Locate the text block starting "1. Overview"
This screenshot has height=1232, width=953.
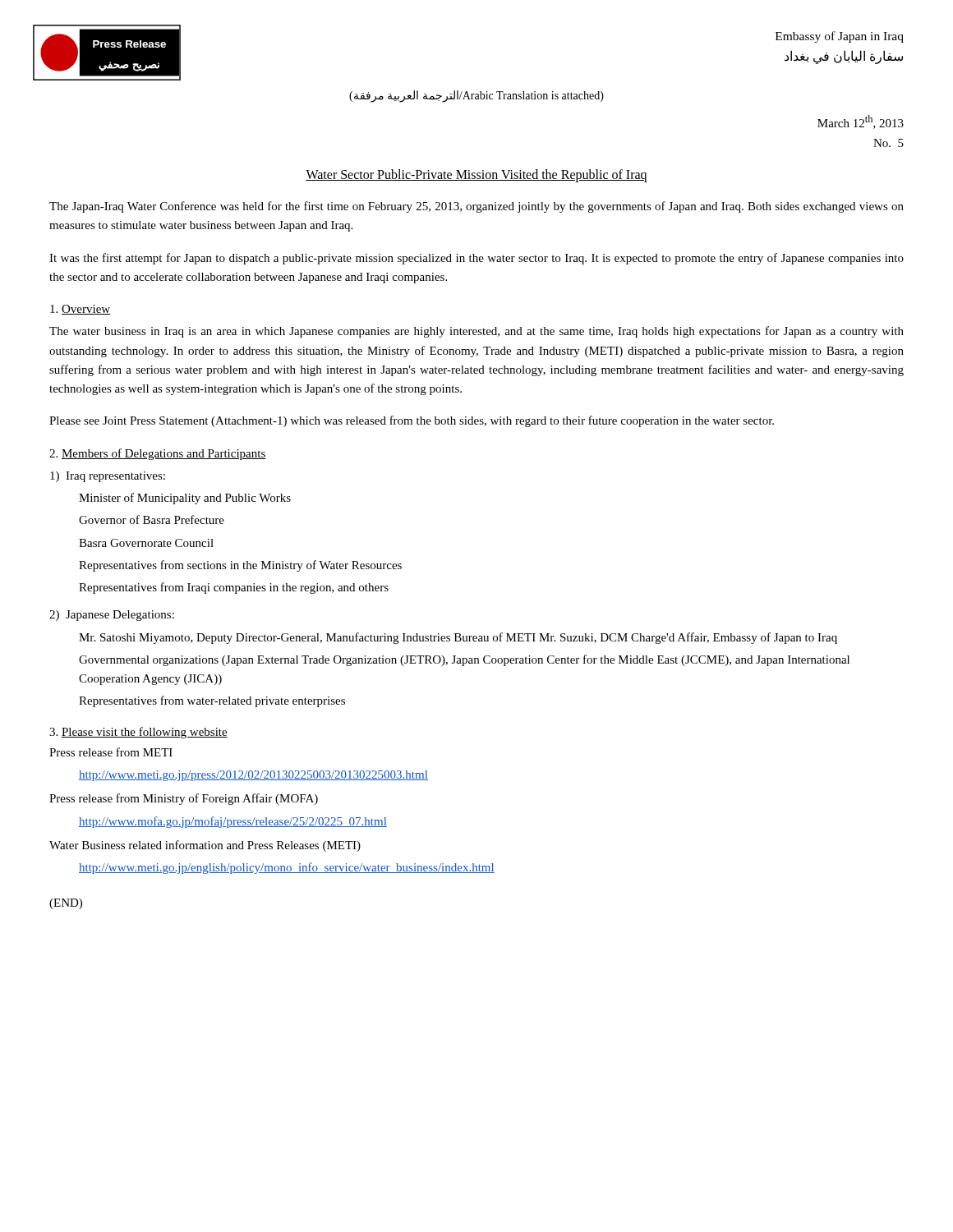point(80,309)
